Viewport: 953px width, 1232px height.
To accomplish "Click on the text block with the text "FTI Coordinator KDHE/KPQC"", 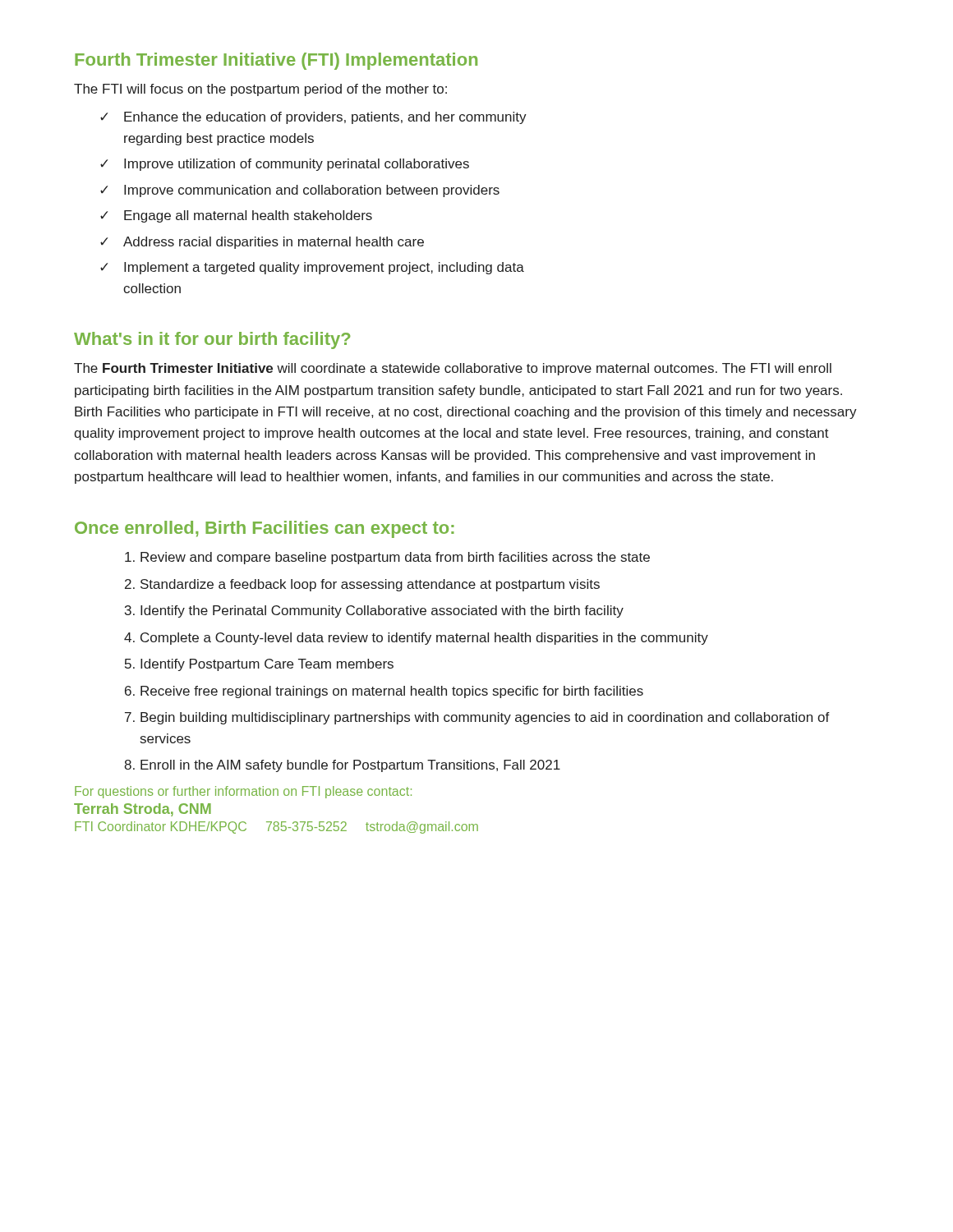I will pyautogui.click(x=476, y=827).
